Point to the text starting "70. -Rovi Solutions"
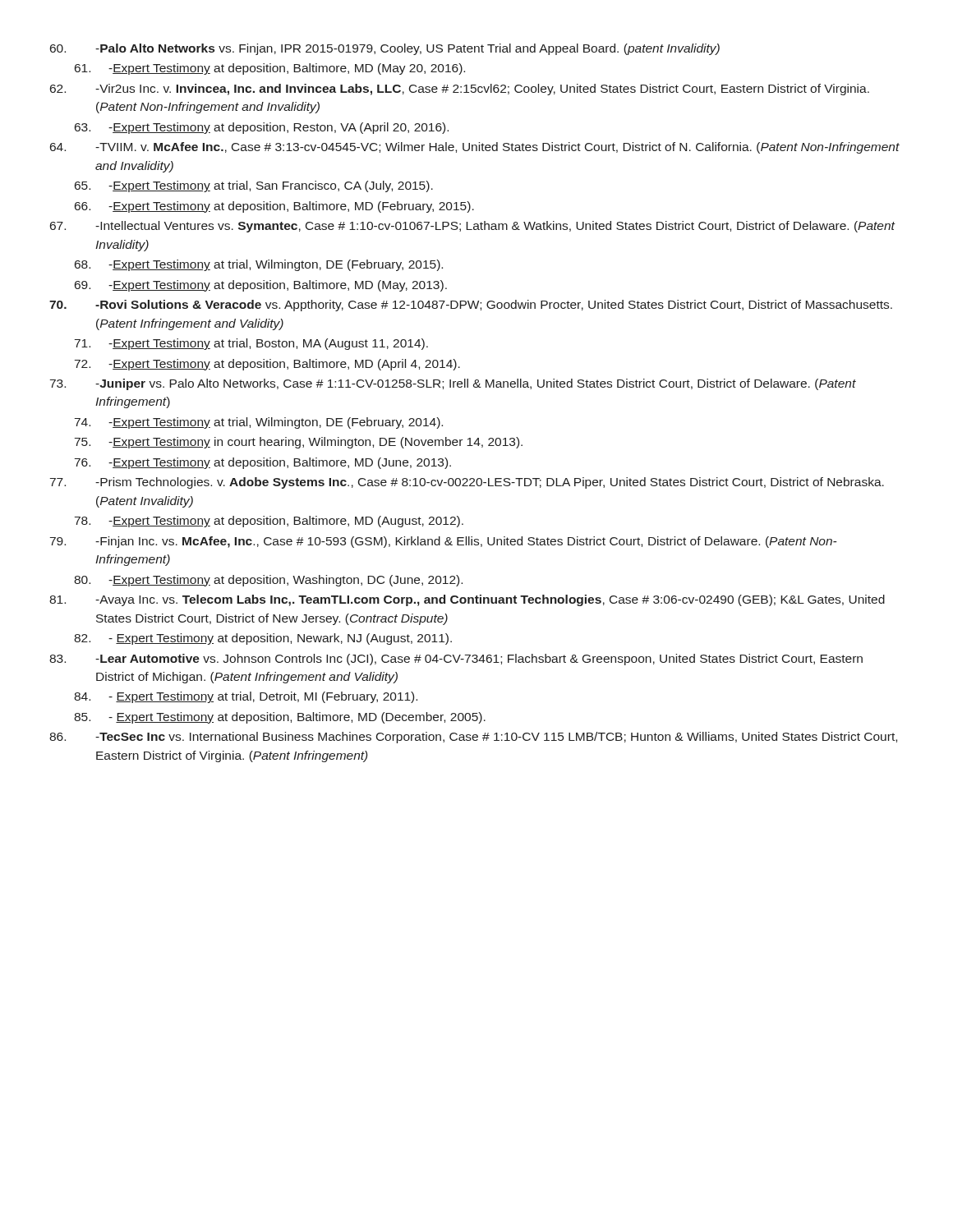The image size is (953, 1232). [x=476, y=314]
